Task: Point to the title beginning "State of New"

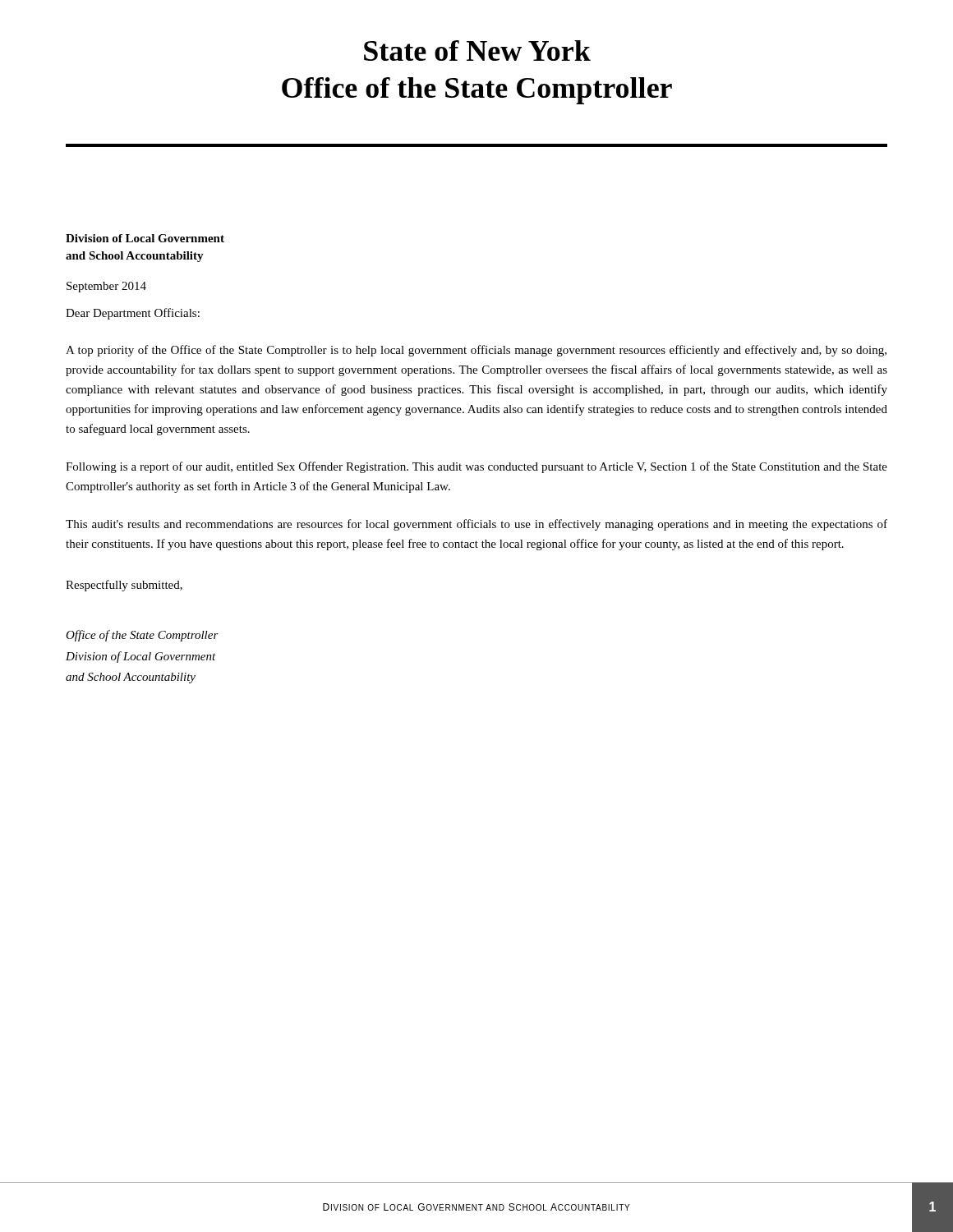Action: tap(476, 70)
